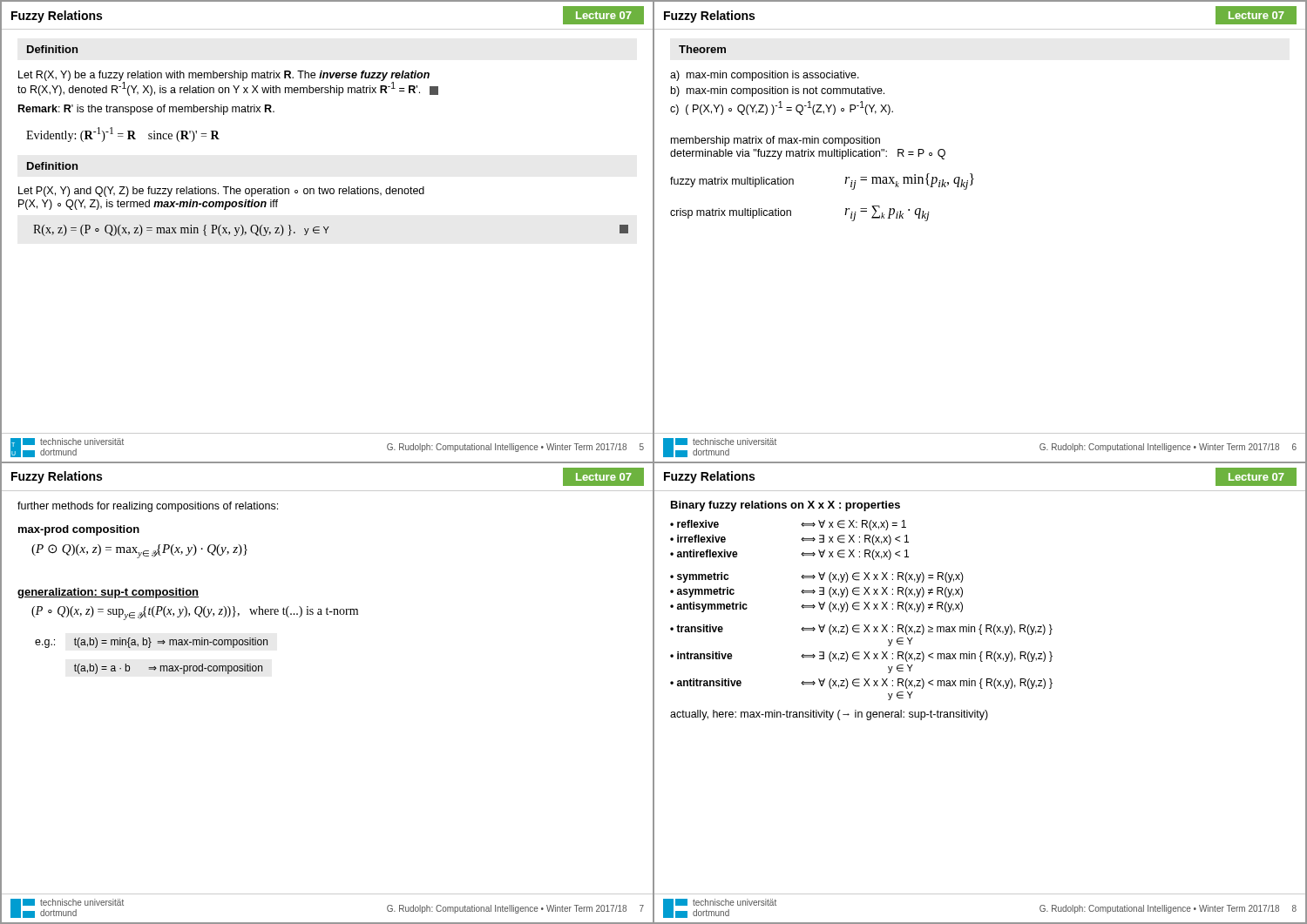Click on the list item containing "• antisymmetric"
The width and height of the screenshot is (1307, 924).
click(x=709, y=606)
